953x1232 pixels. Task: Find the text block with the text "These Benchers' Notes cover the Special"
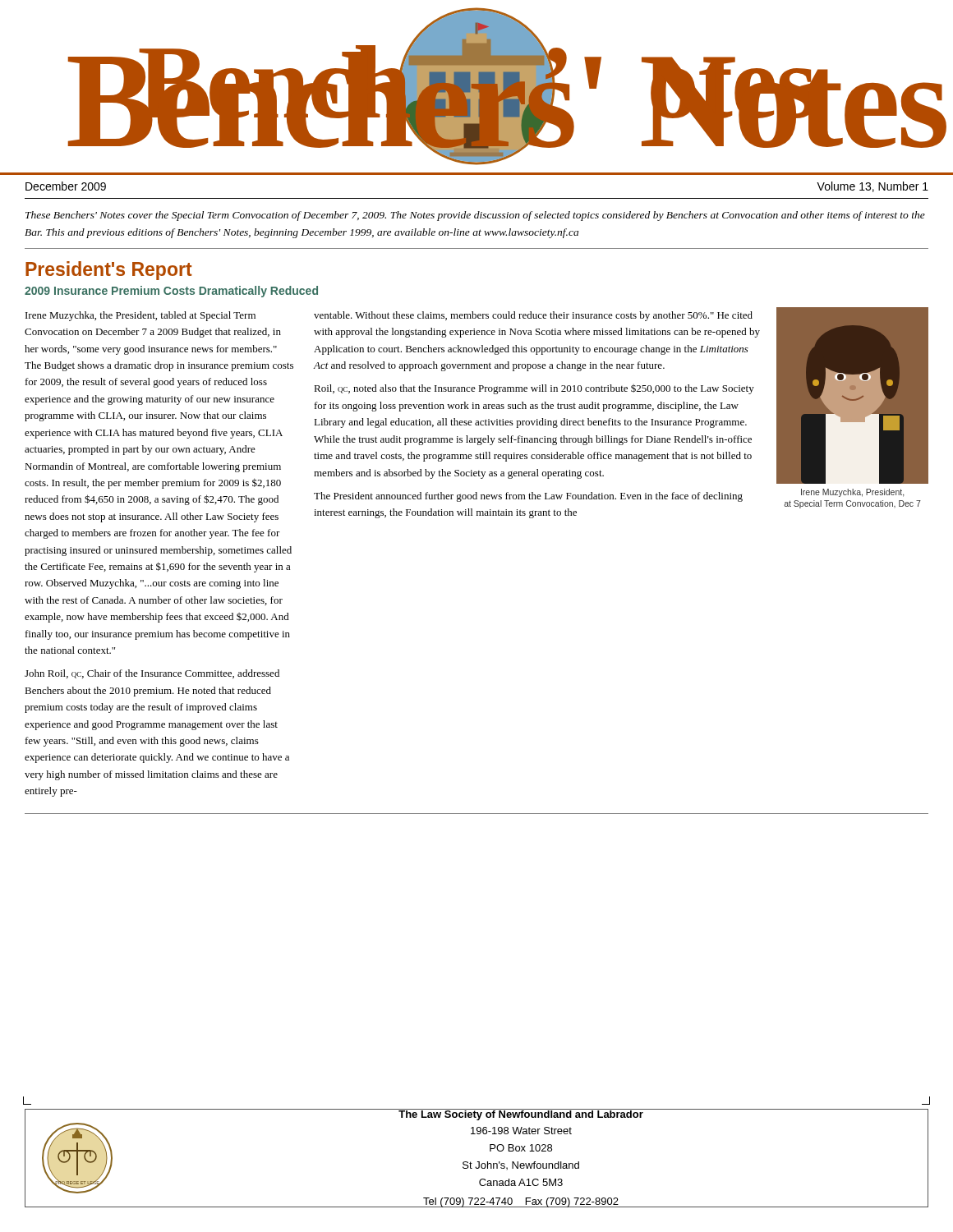pyautogui.click(x=475, y=223)
